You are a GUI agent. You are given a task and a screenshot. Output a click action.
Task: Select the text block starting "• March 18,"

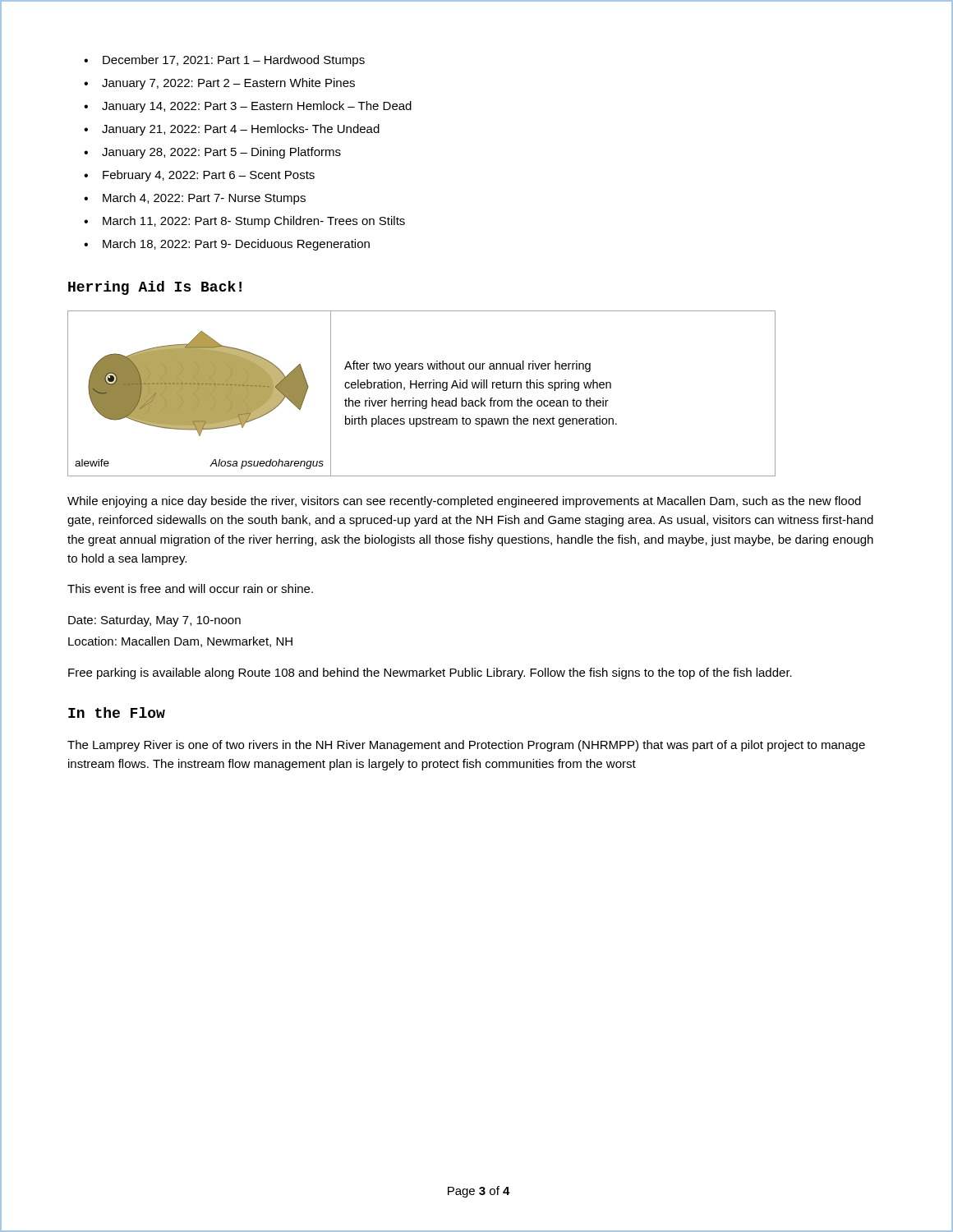[x=227, y=245]
